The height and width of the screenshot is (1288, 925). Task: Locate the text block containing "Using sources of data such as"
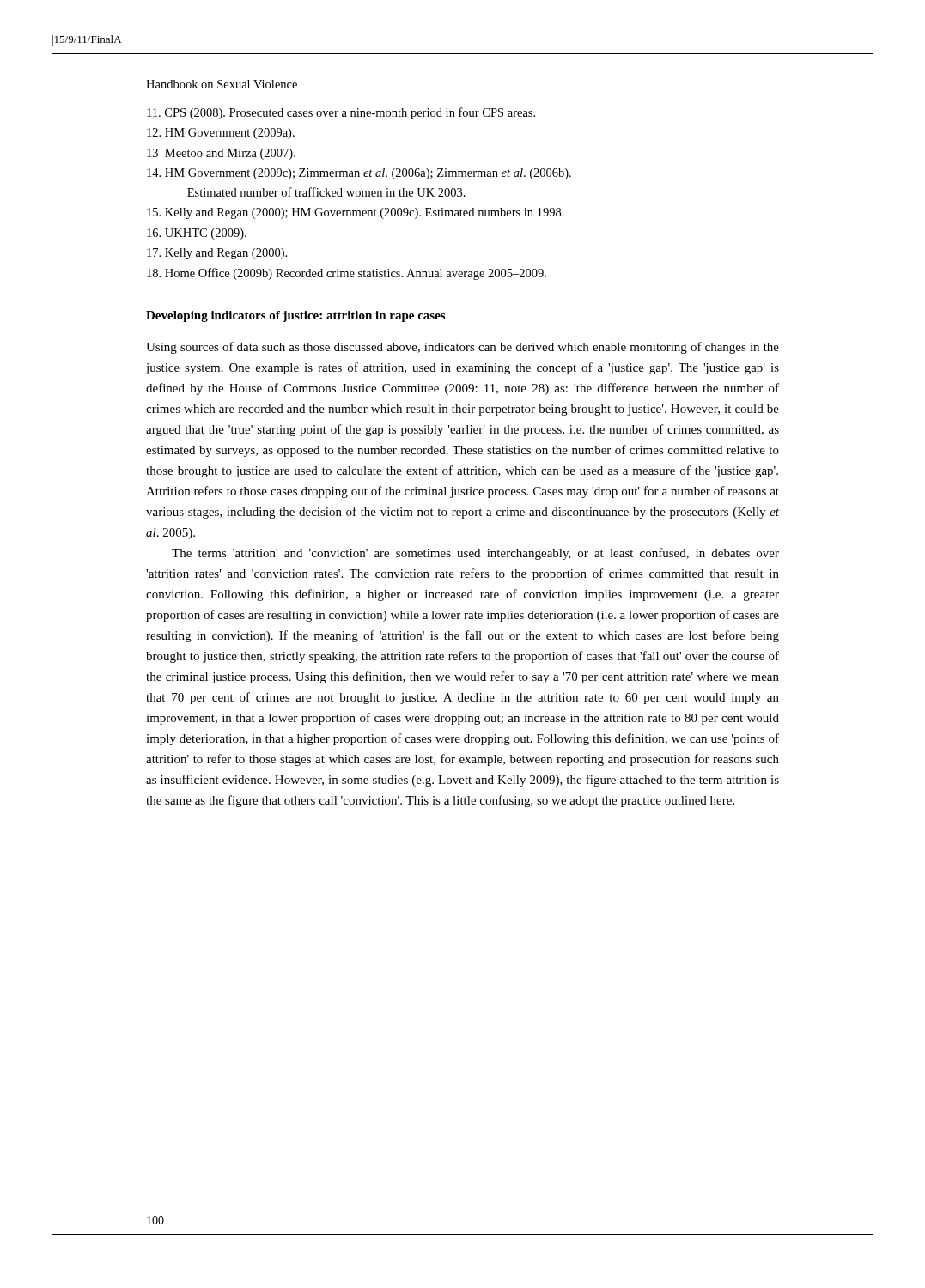(x=462, y=440)
